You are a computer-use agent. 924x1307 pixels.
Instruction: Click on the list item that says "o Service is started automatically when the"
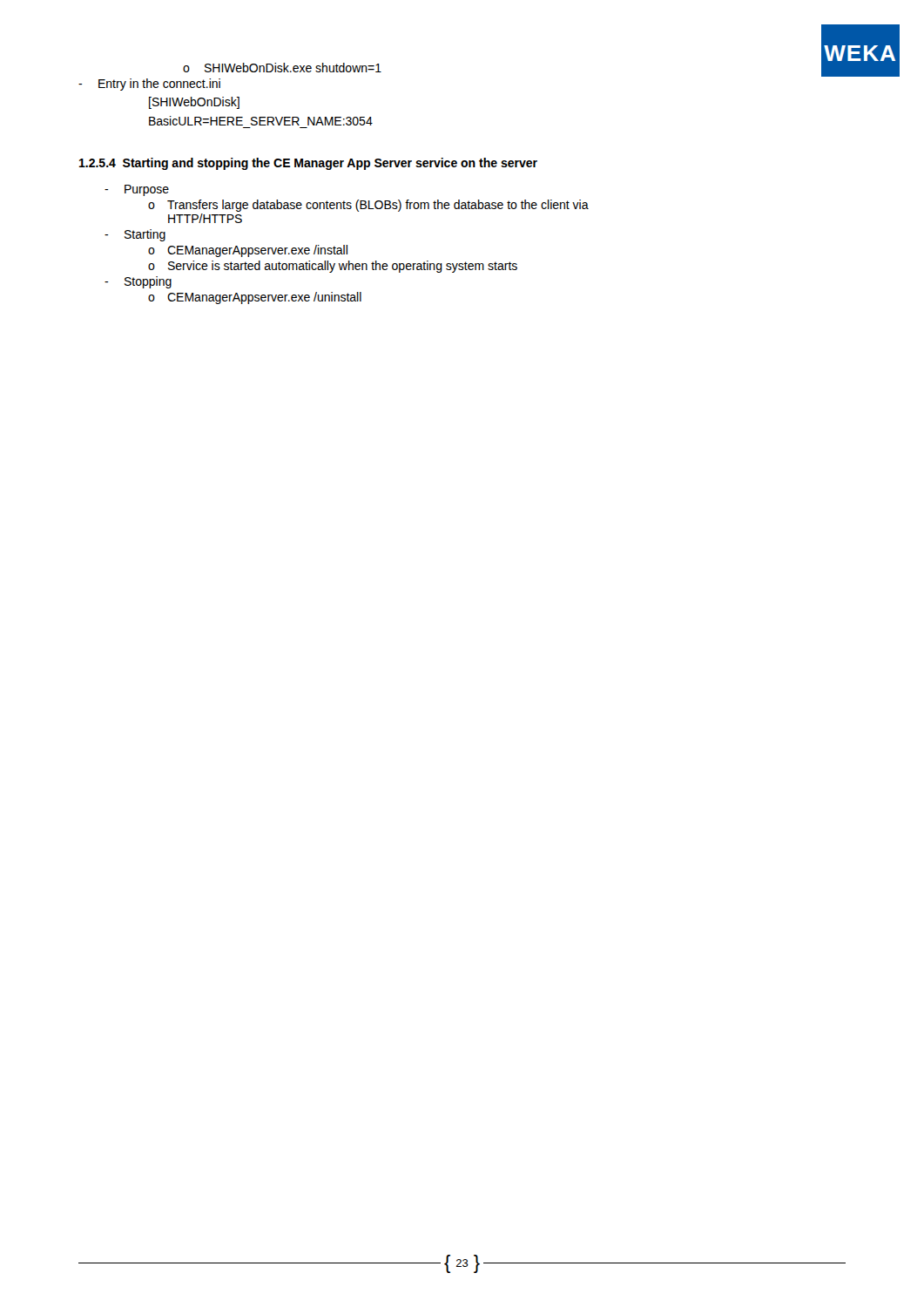(497, 266)
